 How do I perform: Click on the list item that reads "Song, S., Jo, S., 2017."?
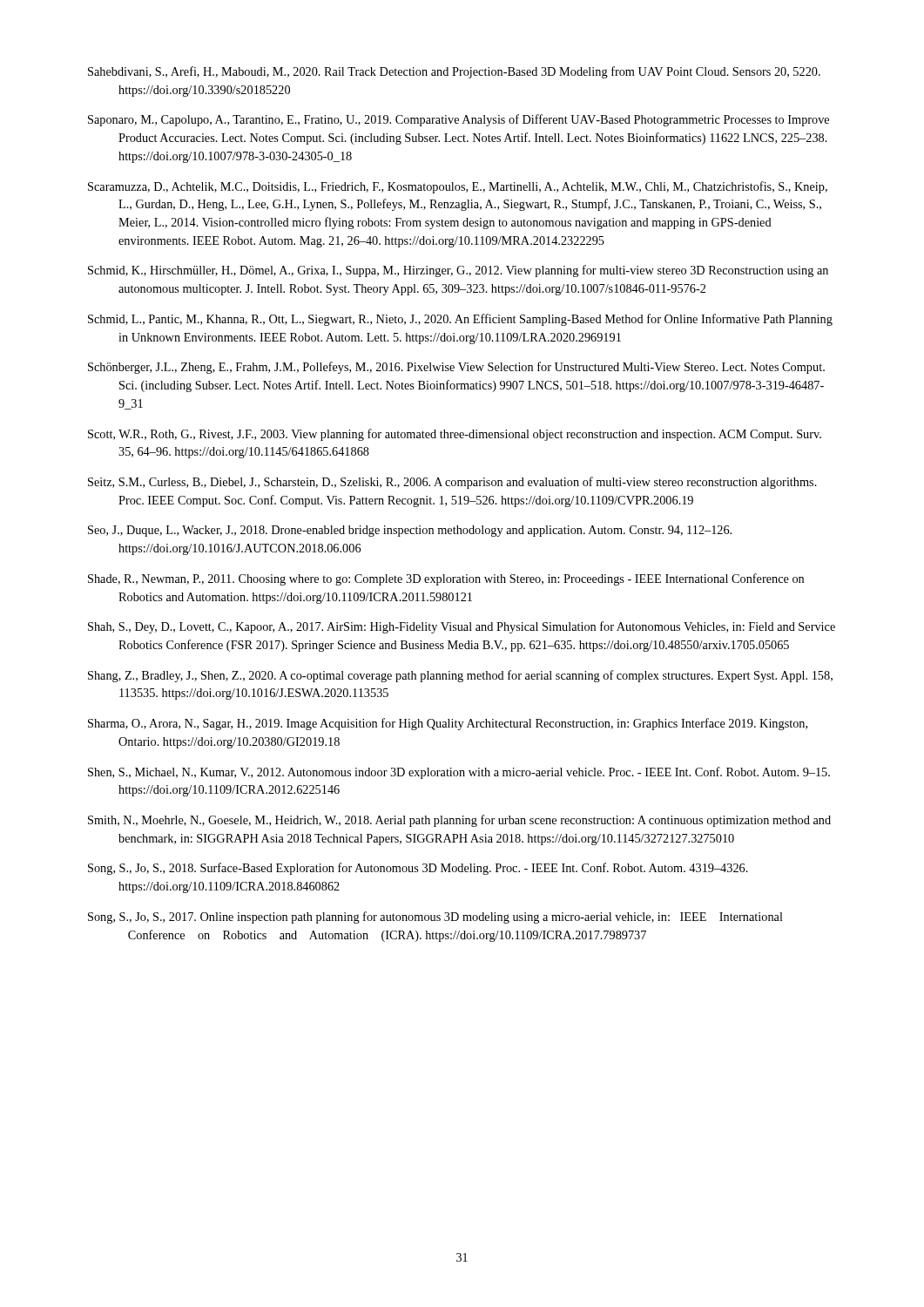(435, 926)
